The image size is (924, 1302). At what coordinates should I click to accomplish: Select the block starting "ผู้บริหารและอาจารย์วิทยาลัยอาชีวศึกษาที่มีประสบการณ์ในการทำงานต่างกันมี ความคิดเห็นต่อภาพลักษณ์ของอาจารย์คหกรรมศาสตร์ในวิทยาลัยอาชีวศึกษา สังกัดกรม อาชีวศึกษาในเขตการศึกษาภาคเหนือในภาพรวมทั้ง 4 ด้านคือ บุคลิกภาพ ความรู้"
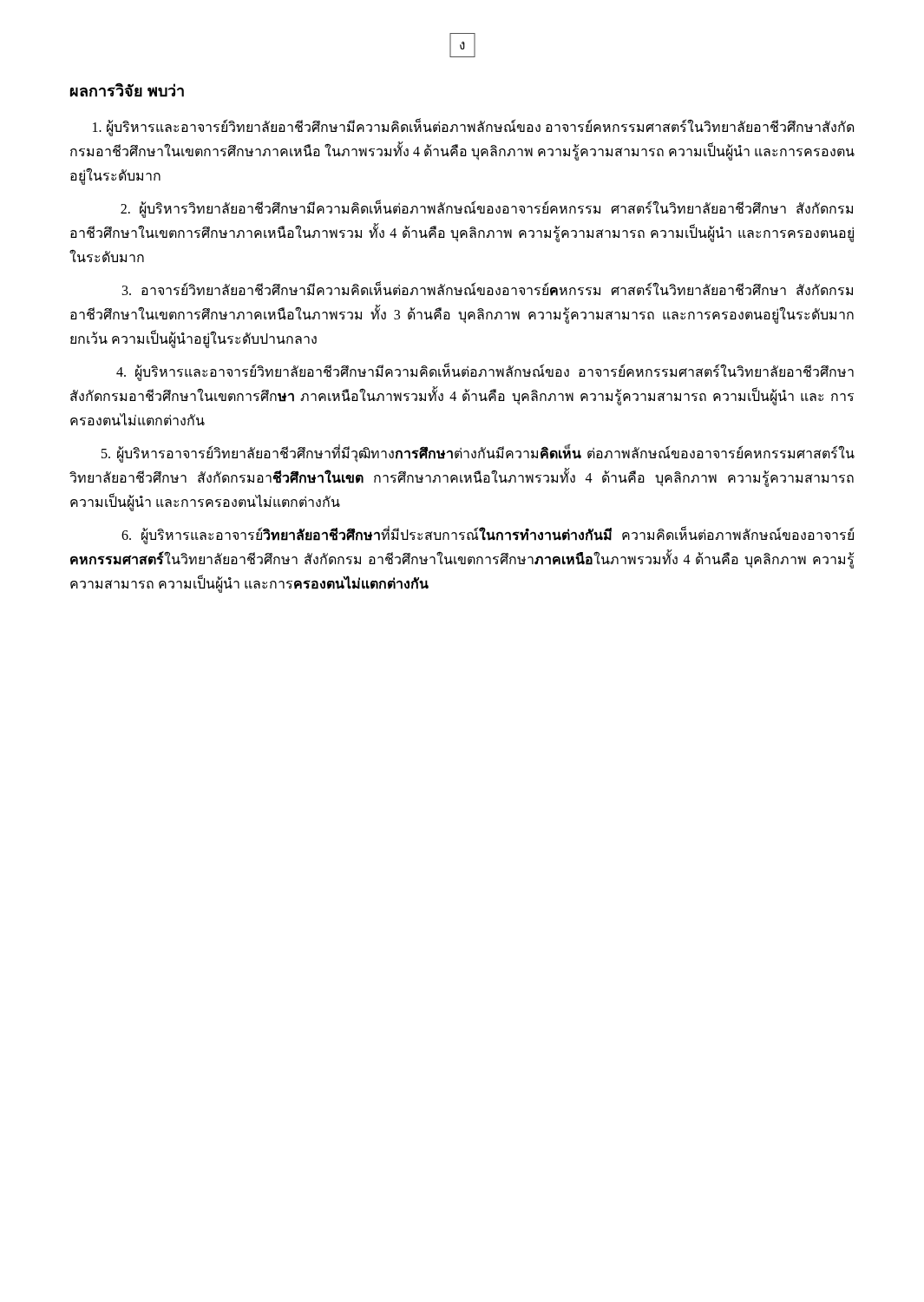point(462,559)
